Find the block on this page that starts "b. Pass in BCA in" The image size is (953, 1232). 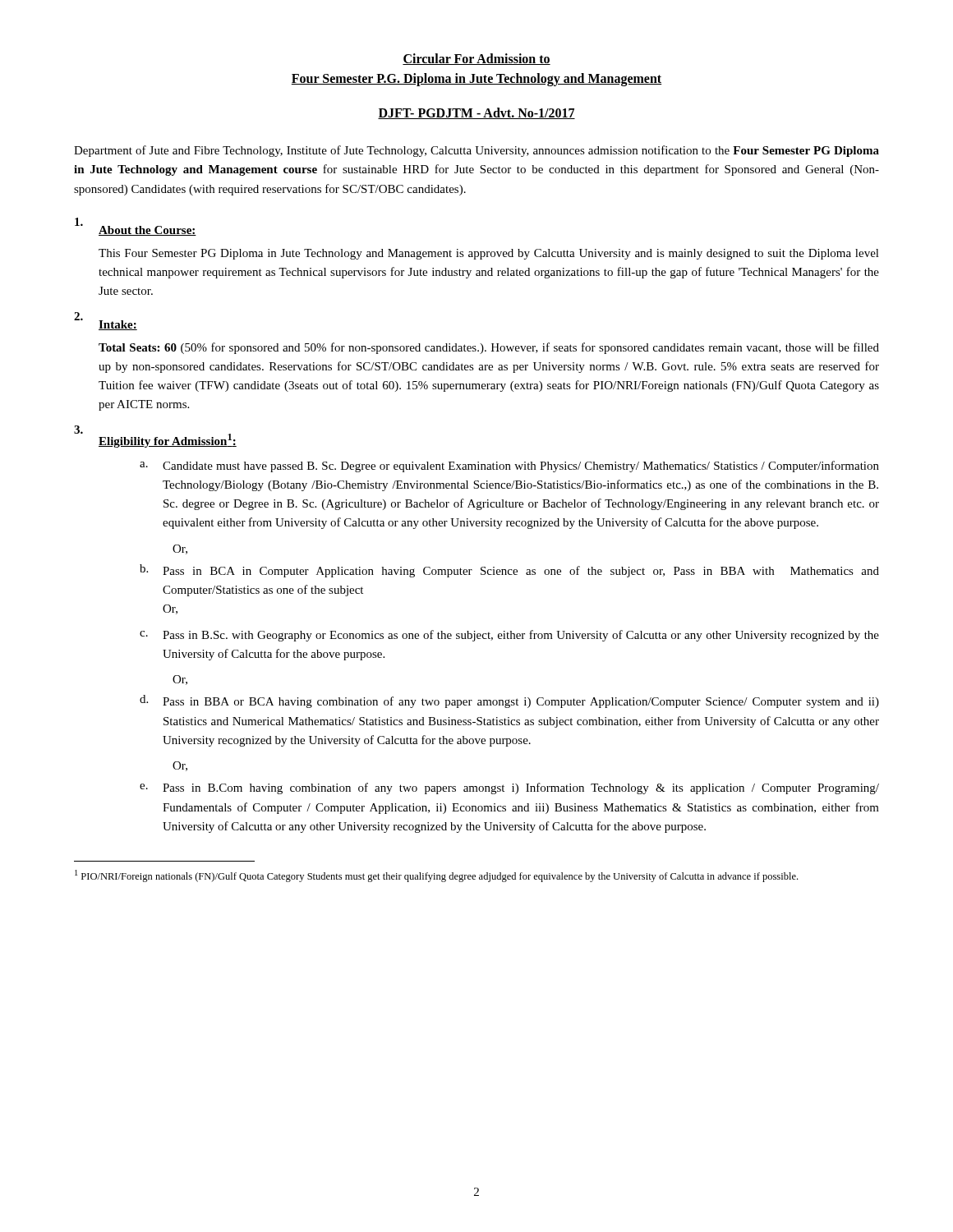509,571
